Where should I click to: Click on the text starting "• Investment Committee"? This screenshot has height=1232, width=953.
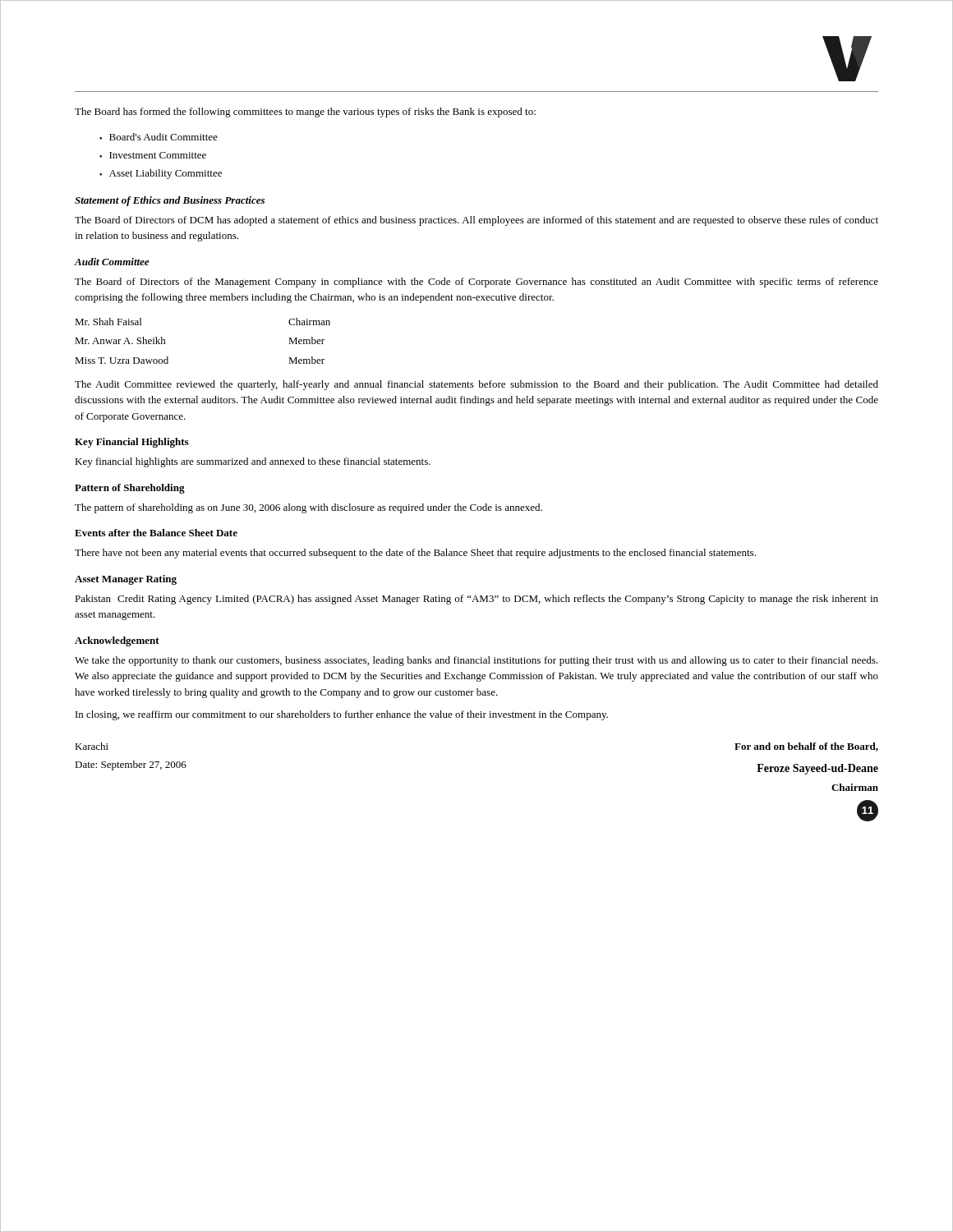click(x=153, y=155)
